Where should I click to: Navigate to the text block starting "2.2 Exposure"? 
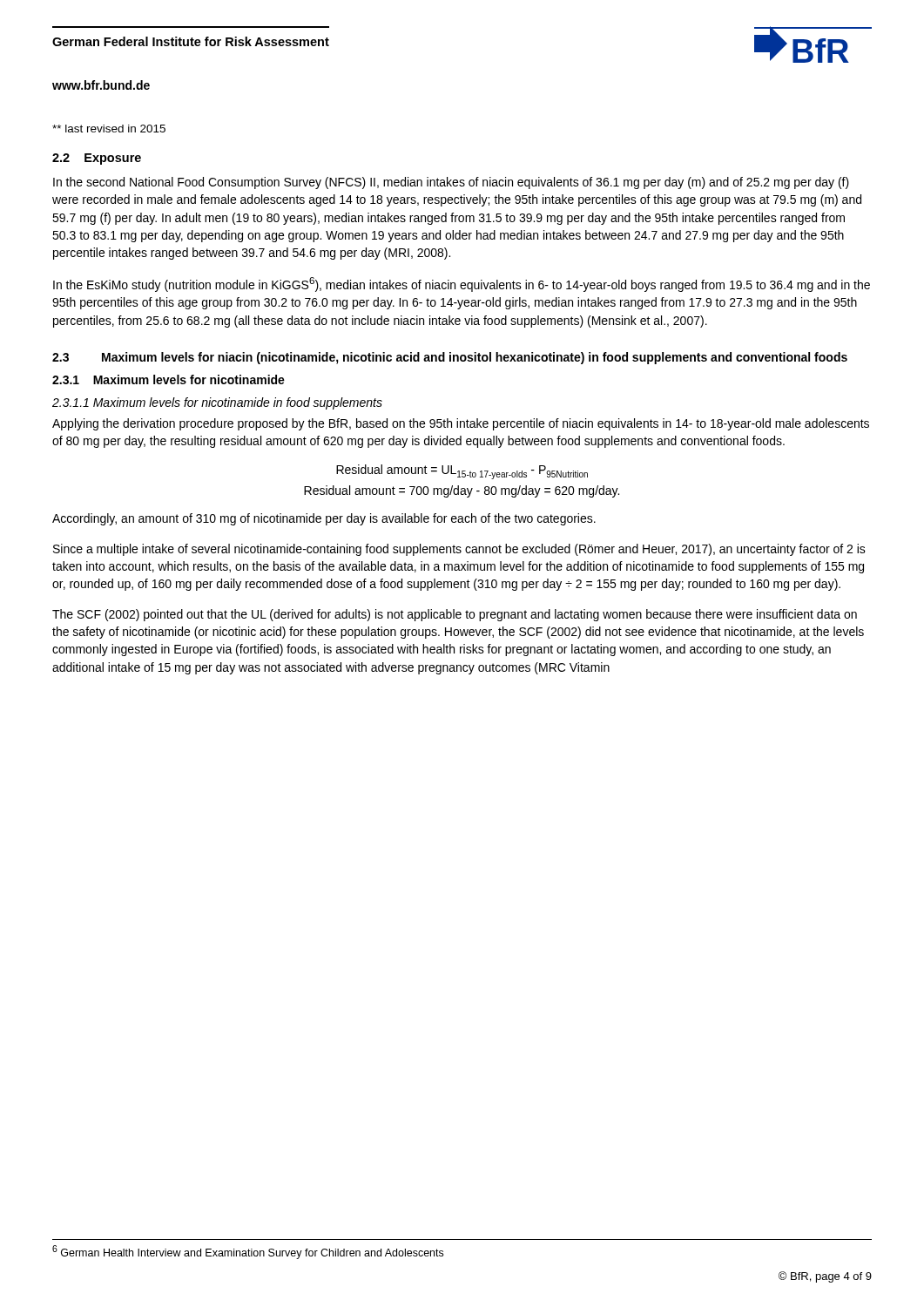tap(97, 158)
